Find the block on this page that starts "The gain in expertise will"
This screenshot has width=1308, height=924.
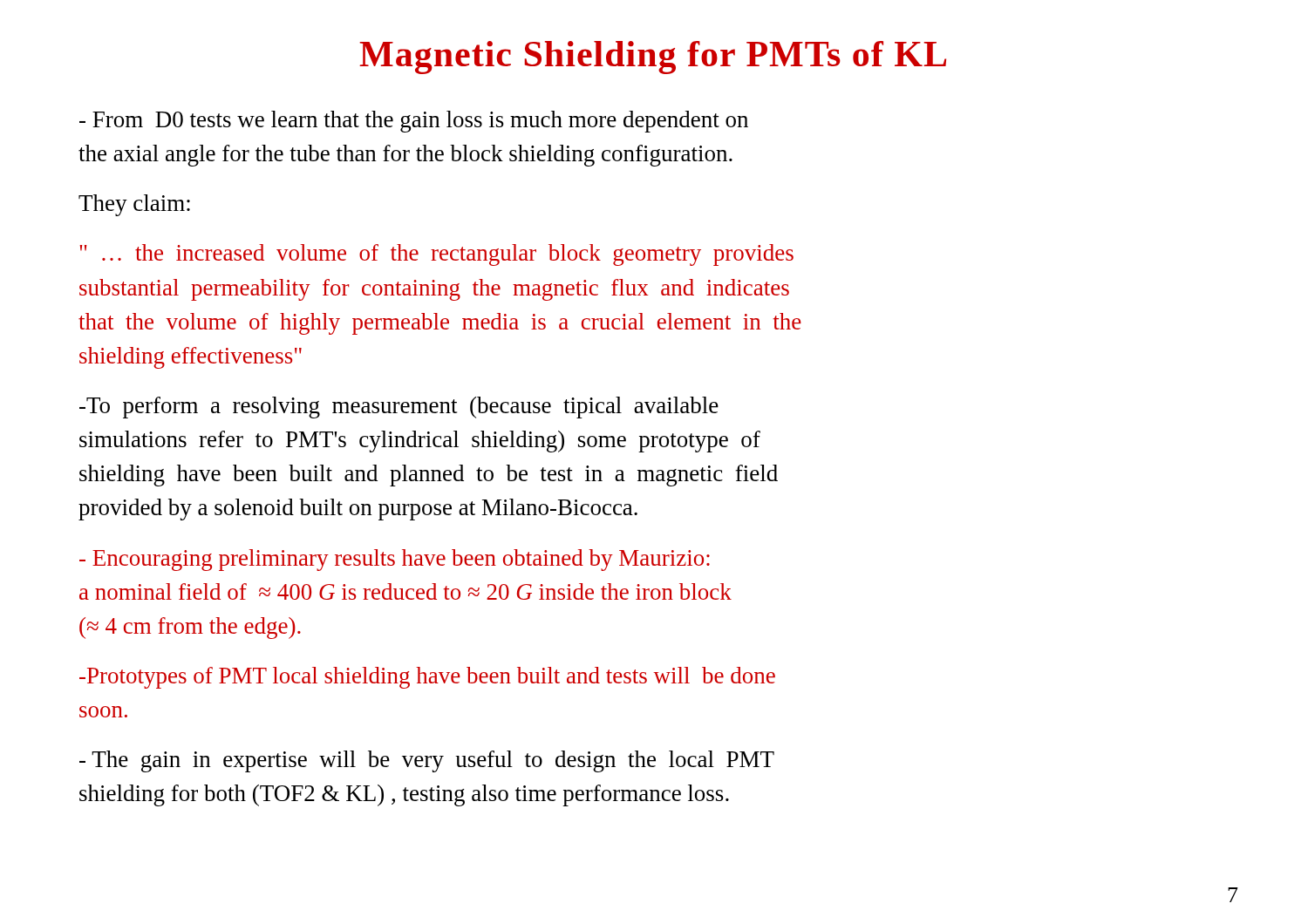click(x=426, y=777)
